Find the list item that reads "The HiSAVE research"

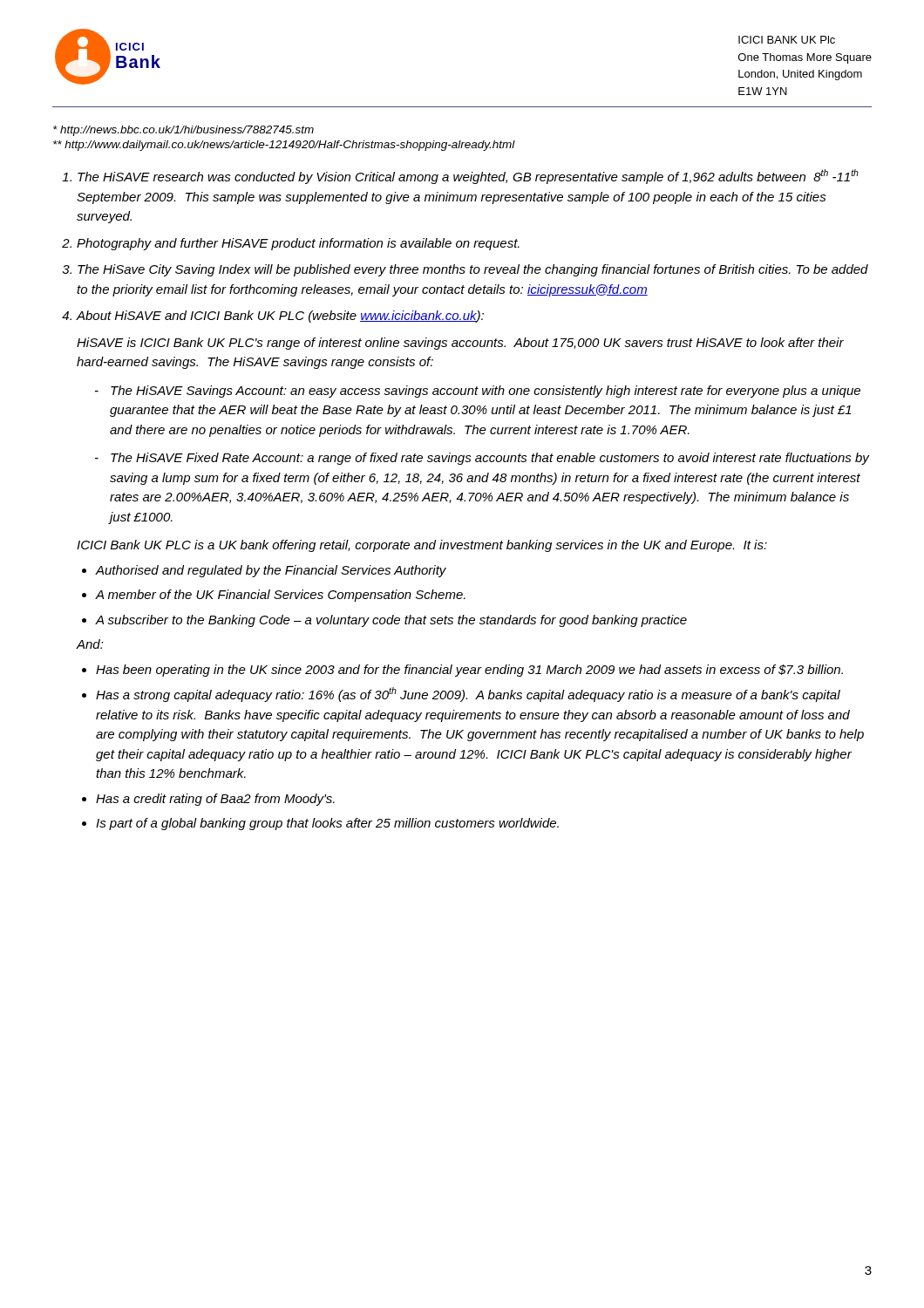coord(468,195)
